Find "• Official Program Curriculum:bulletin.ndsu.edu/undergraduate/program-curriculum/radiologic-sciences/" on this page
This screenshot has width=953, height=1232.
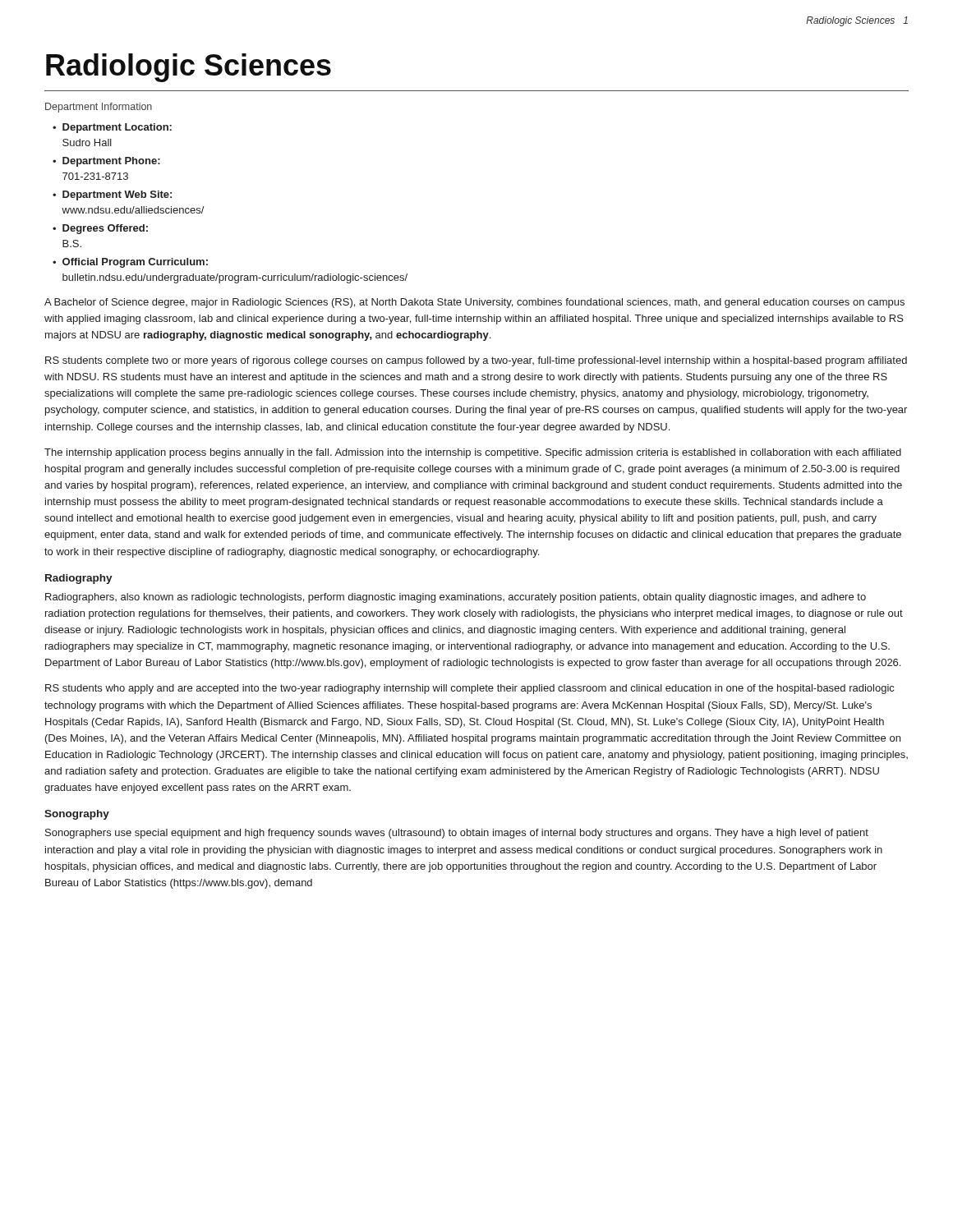(x=230, y=269)
